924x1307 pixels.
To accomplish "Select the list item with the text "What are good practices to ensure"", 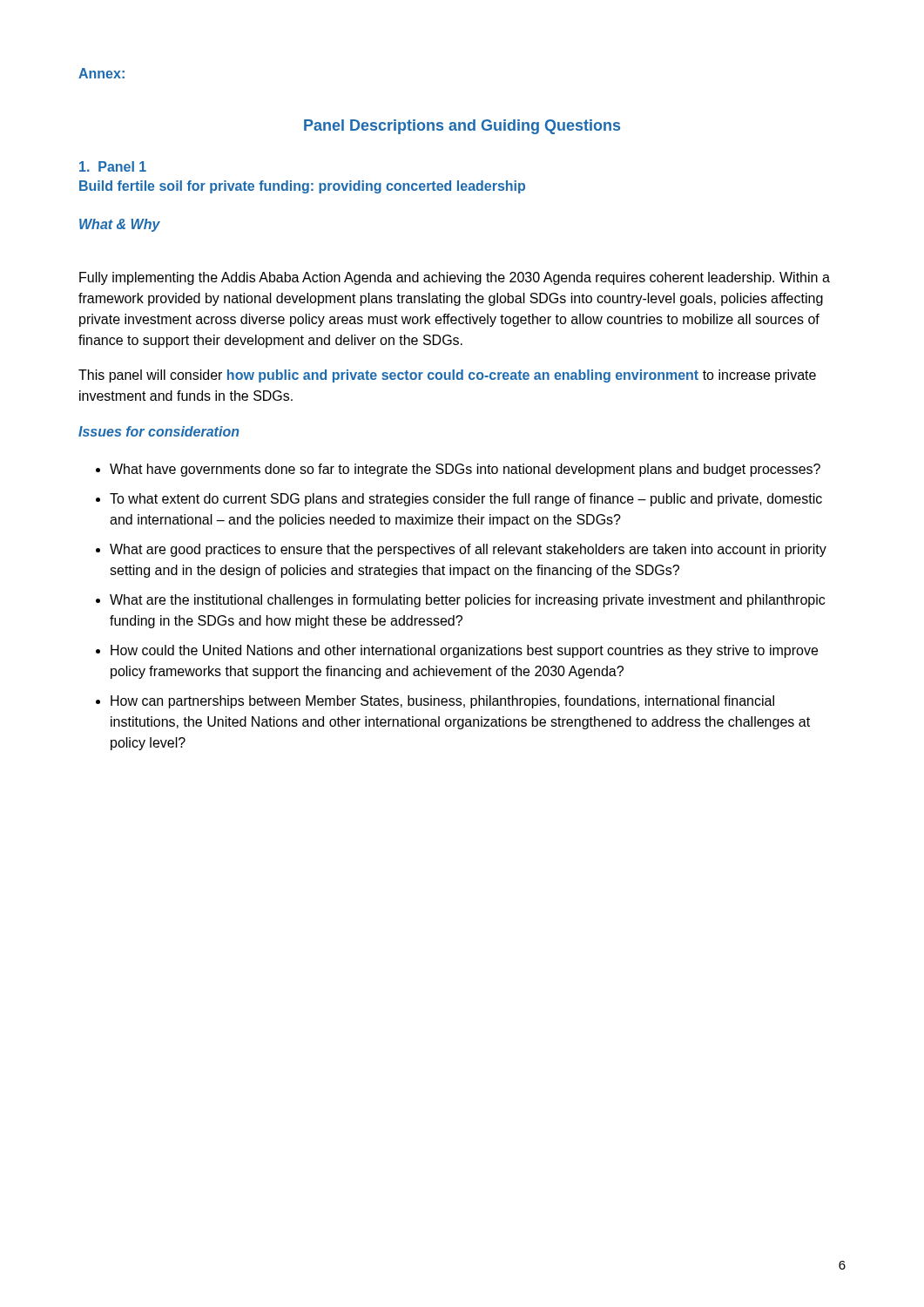I will pyautogui.click(x=462, y=560).
